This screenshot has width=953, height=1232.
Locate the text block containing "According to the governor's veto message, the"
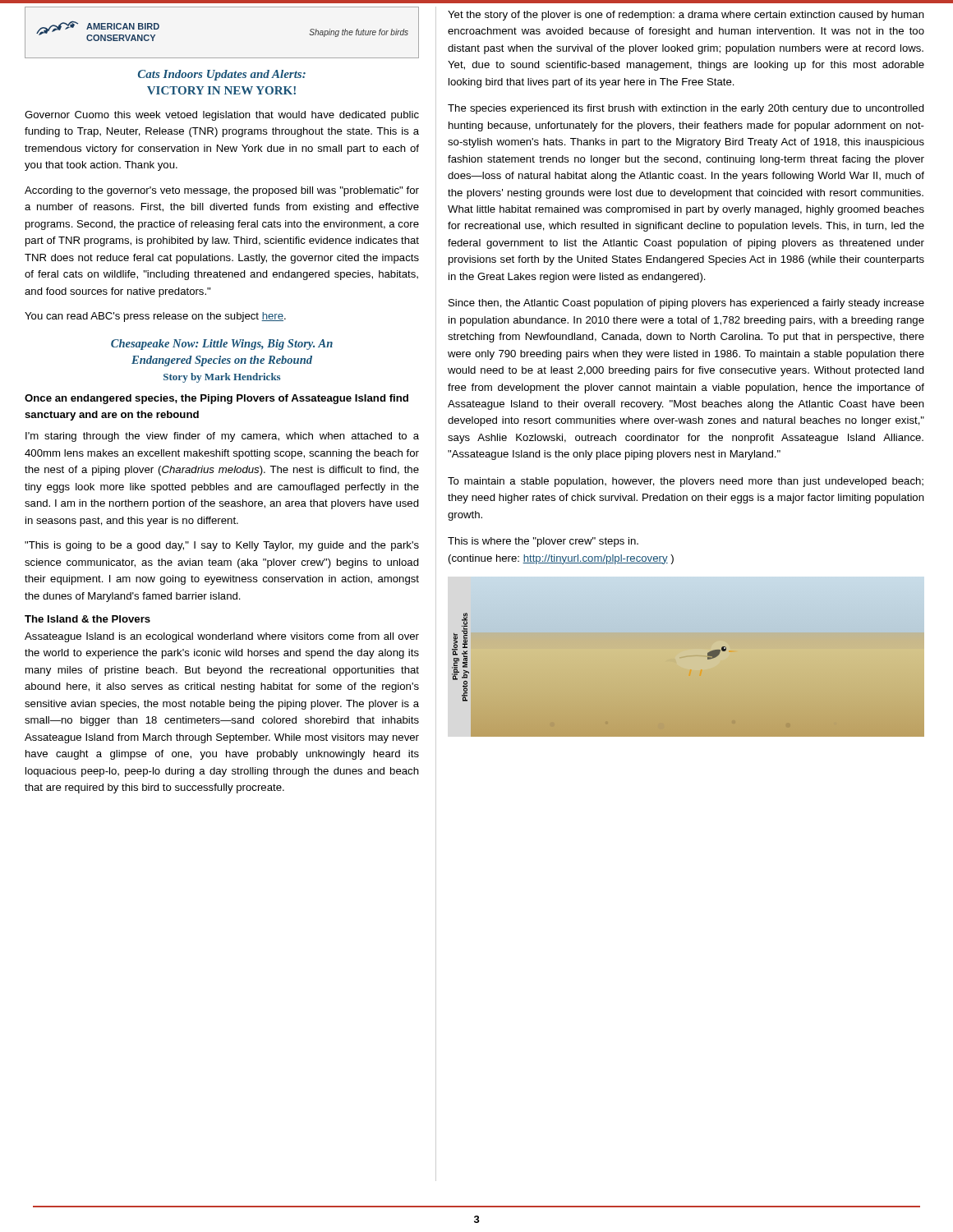coord(222,240)
